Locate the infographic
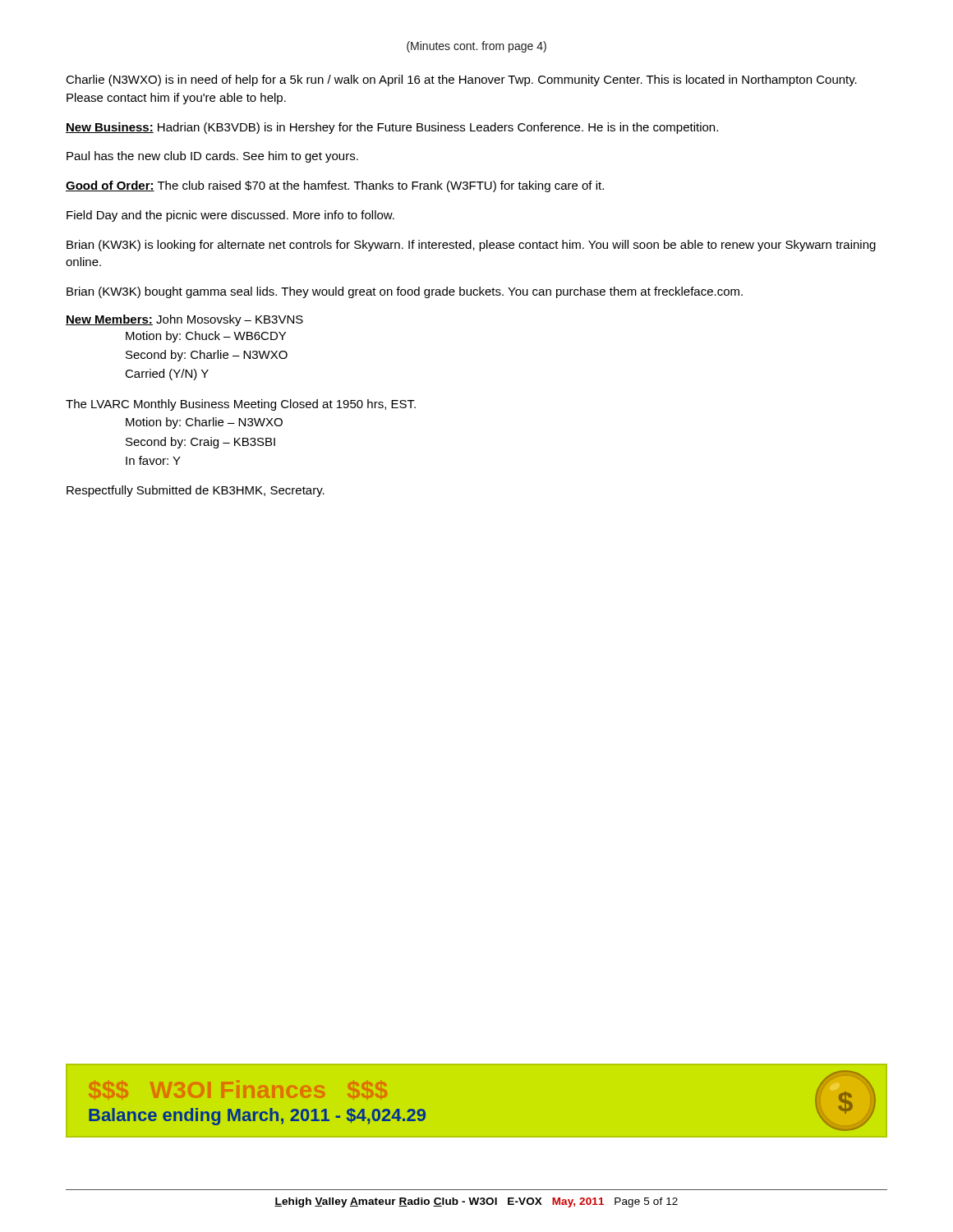This screenshot has height=1232, width=953. point(476,1101)
